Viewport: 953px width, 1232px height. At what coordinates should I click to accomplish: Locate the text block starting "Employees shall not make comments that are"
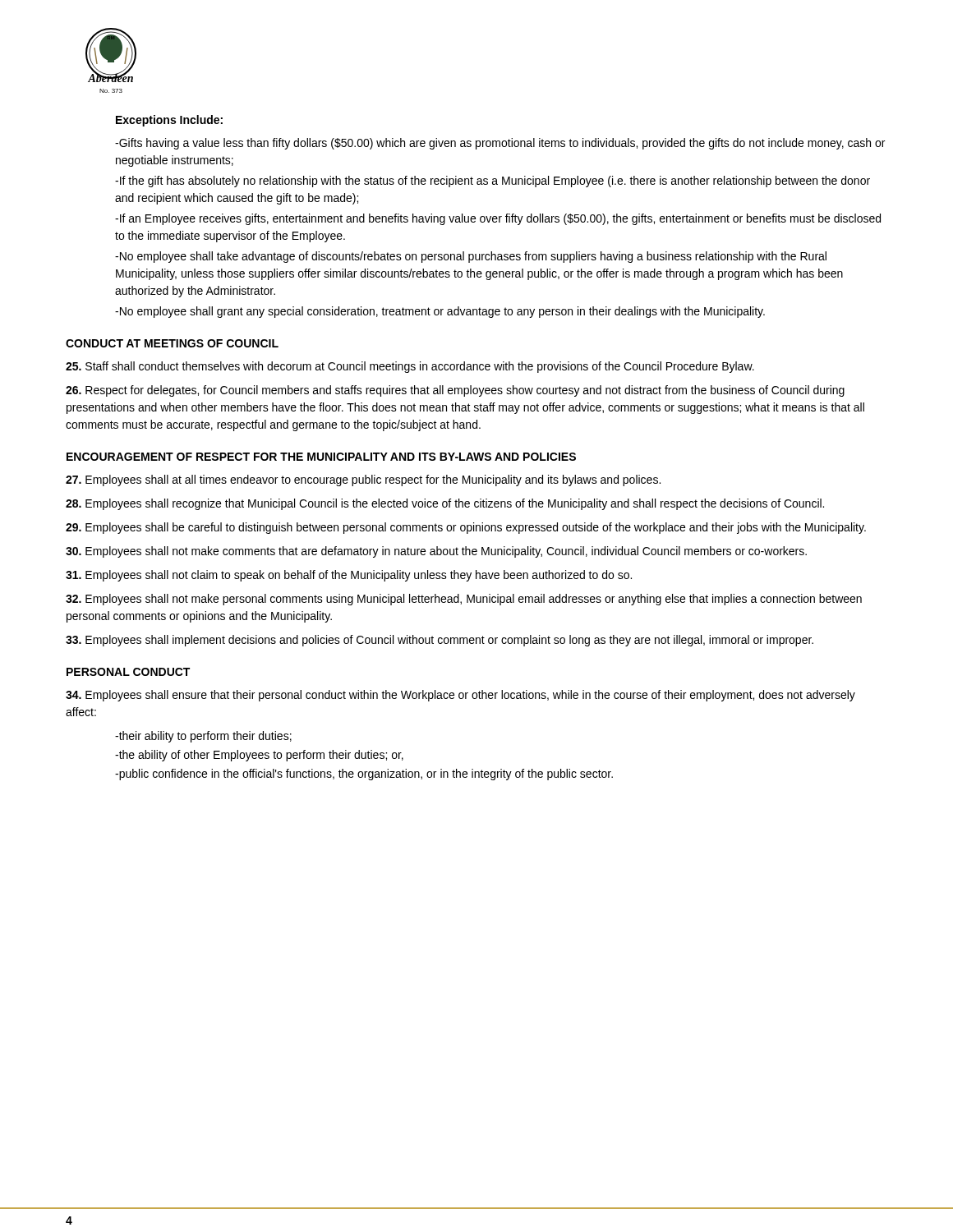tap(437, 551)
